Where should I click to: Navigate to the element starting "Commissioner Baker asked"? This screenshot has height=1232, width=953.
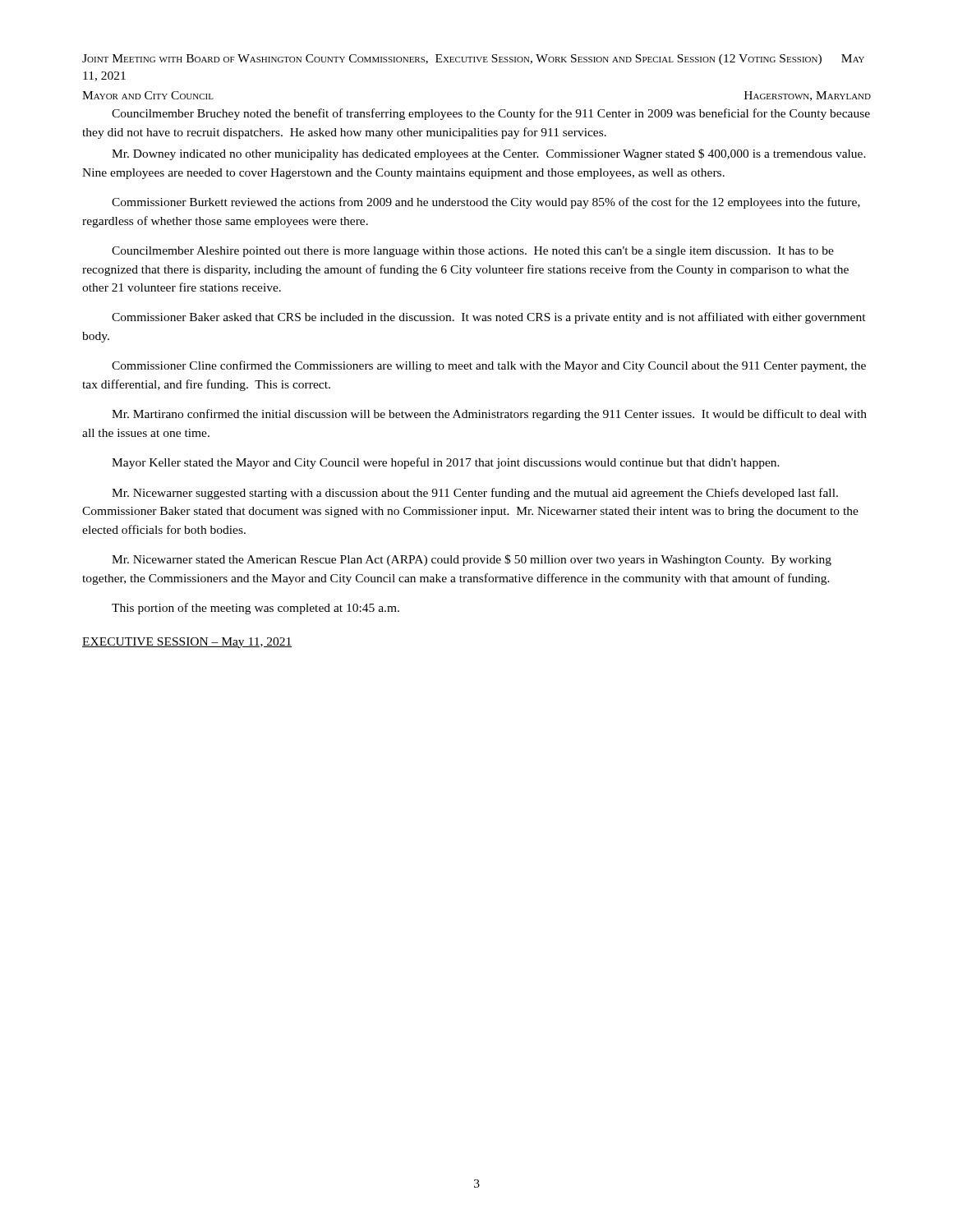[x=476, y=327]
